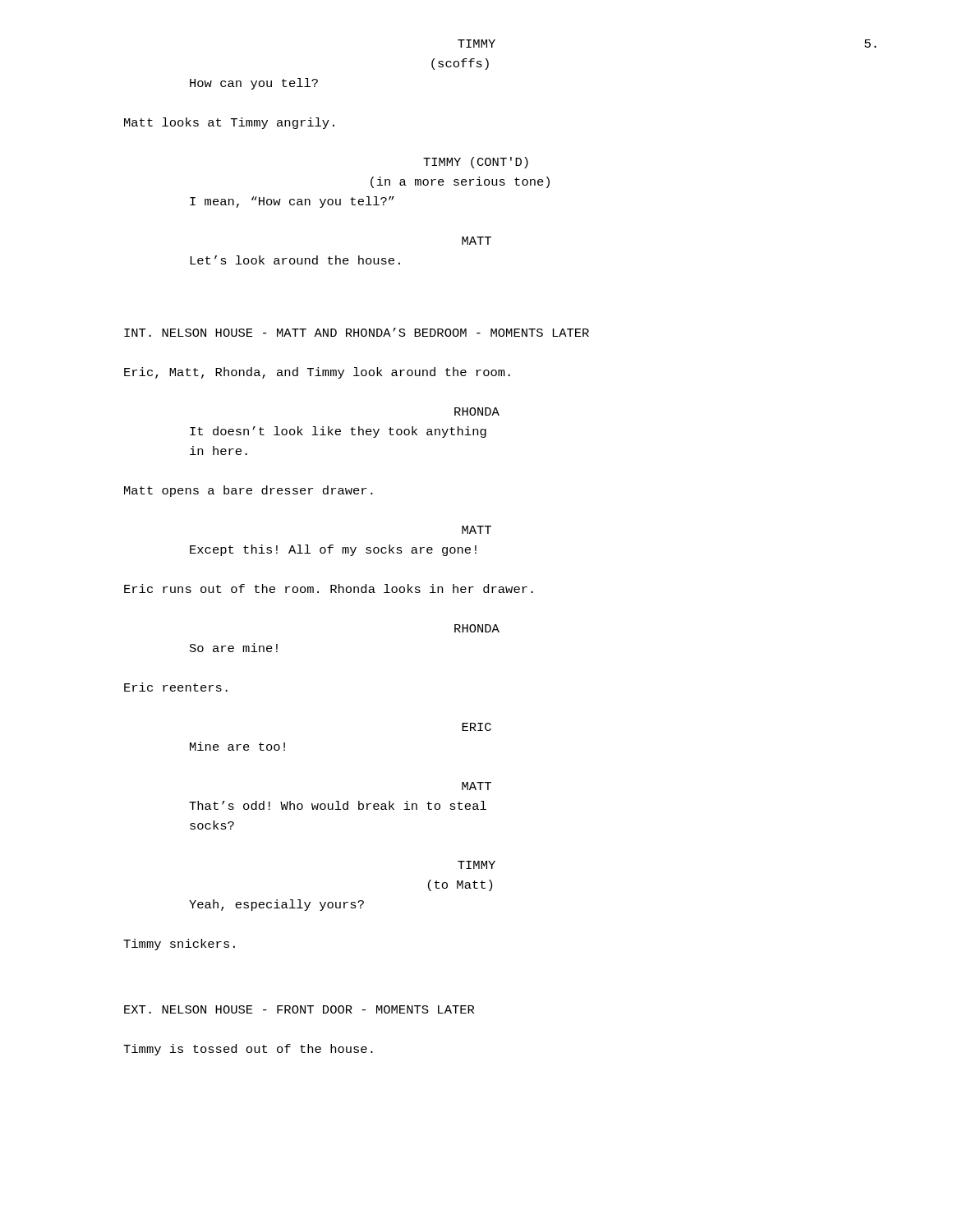Locate the text starting "Timmy is tossed out of the"
The width and height of the screenshot is (953, 1232).
(248, 1050)
